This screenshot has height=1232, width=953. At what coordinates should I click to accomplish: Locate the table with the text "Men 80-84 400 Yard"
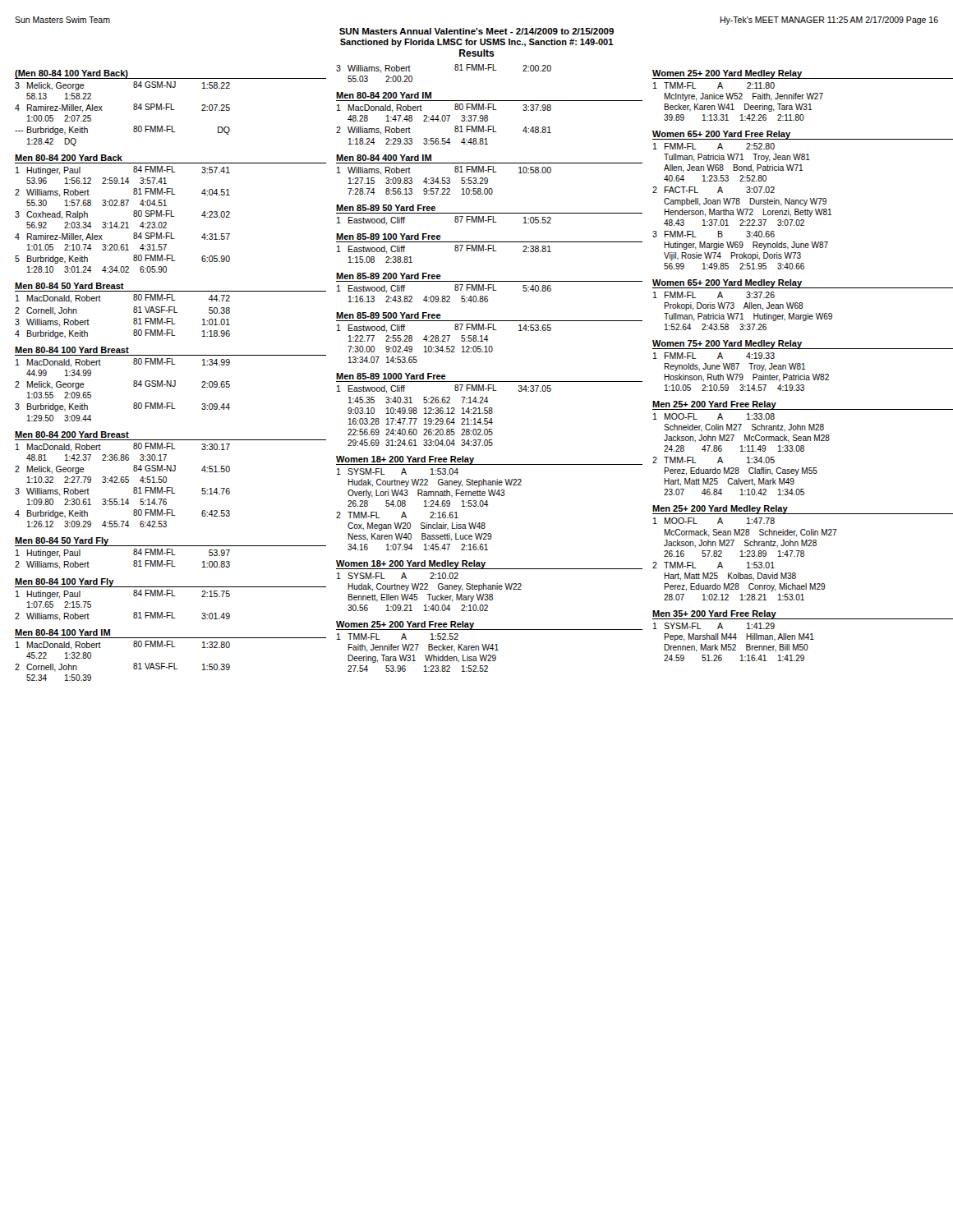click(489, 175)
